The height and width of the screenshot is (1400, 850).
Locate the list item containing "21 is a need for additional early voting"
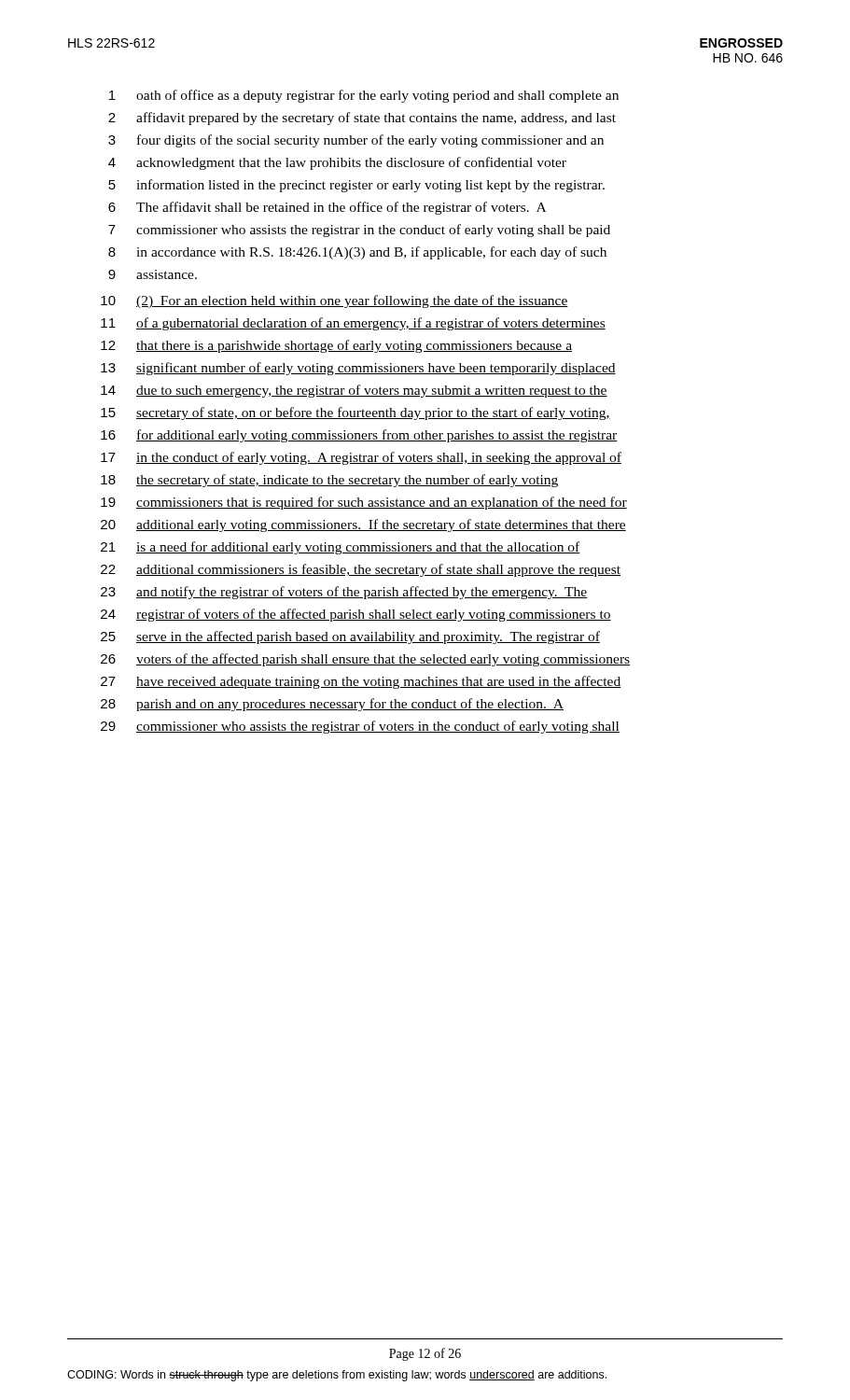coord(425,547)
